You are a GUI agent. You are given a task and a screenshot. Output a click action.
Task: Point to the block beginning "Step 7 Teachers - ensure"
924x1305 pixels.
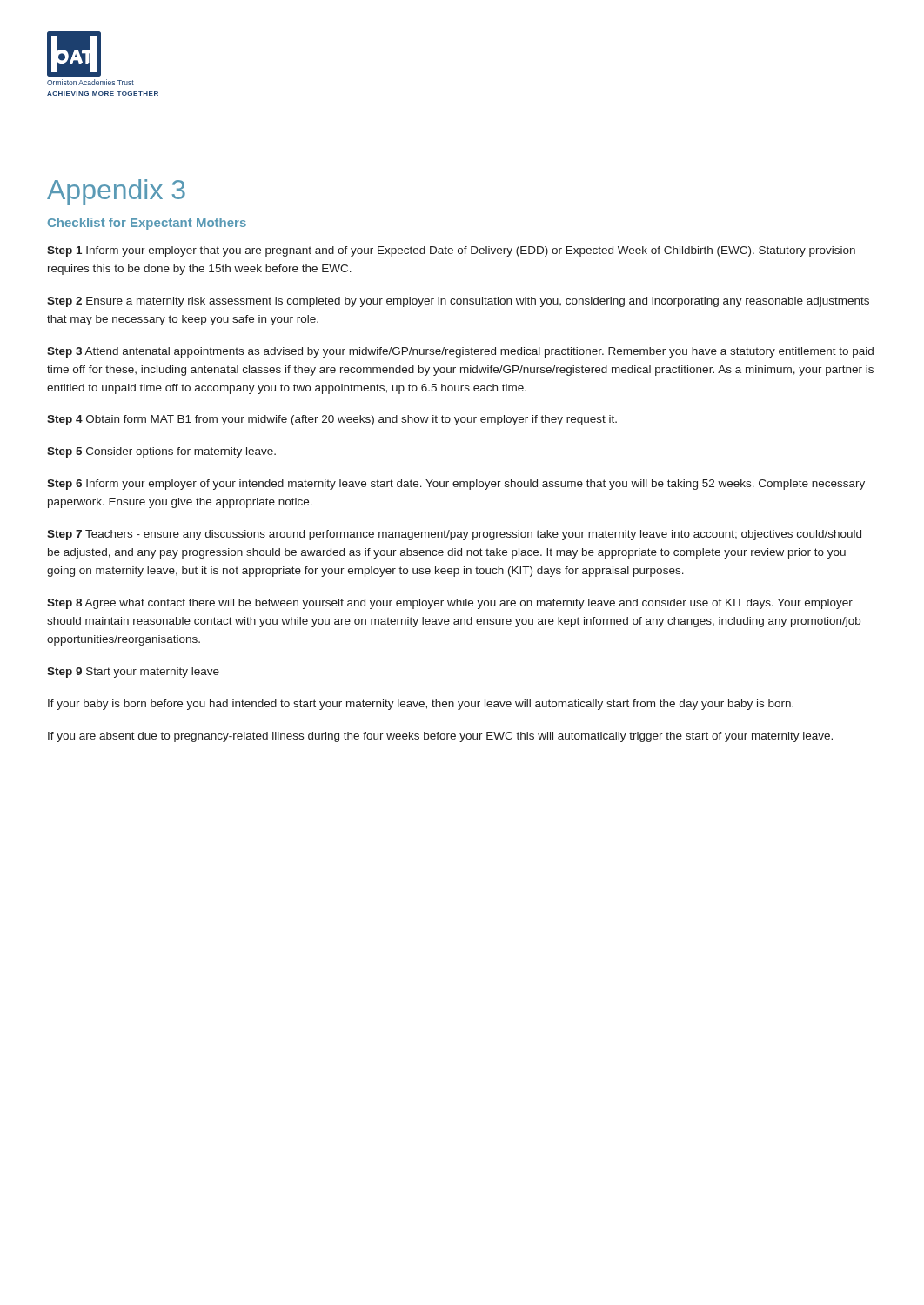(x=455, y=552)
